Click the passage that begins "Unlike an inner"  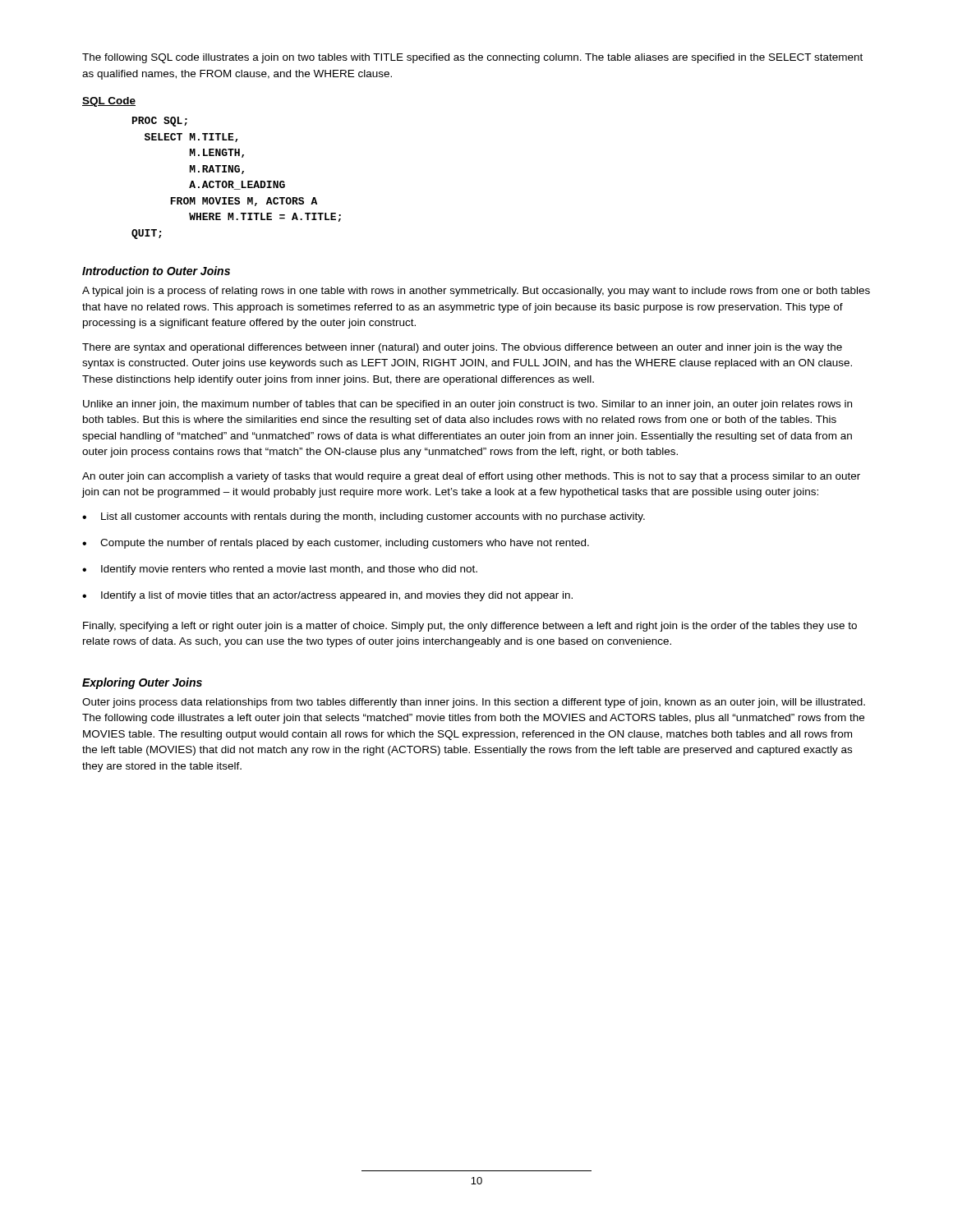click(467, 427)
